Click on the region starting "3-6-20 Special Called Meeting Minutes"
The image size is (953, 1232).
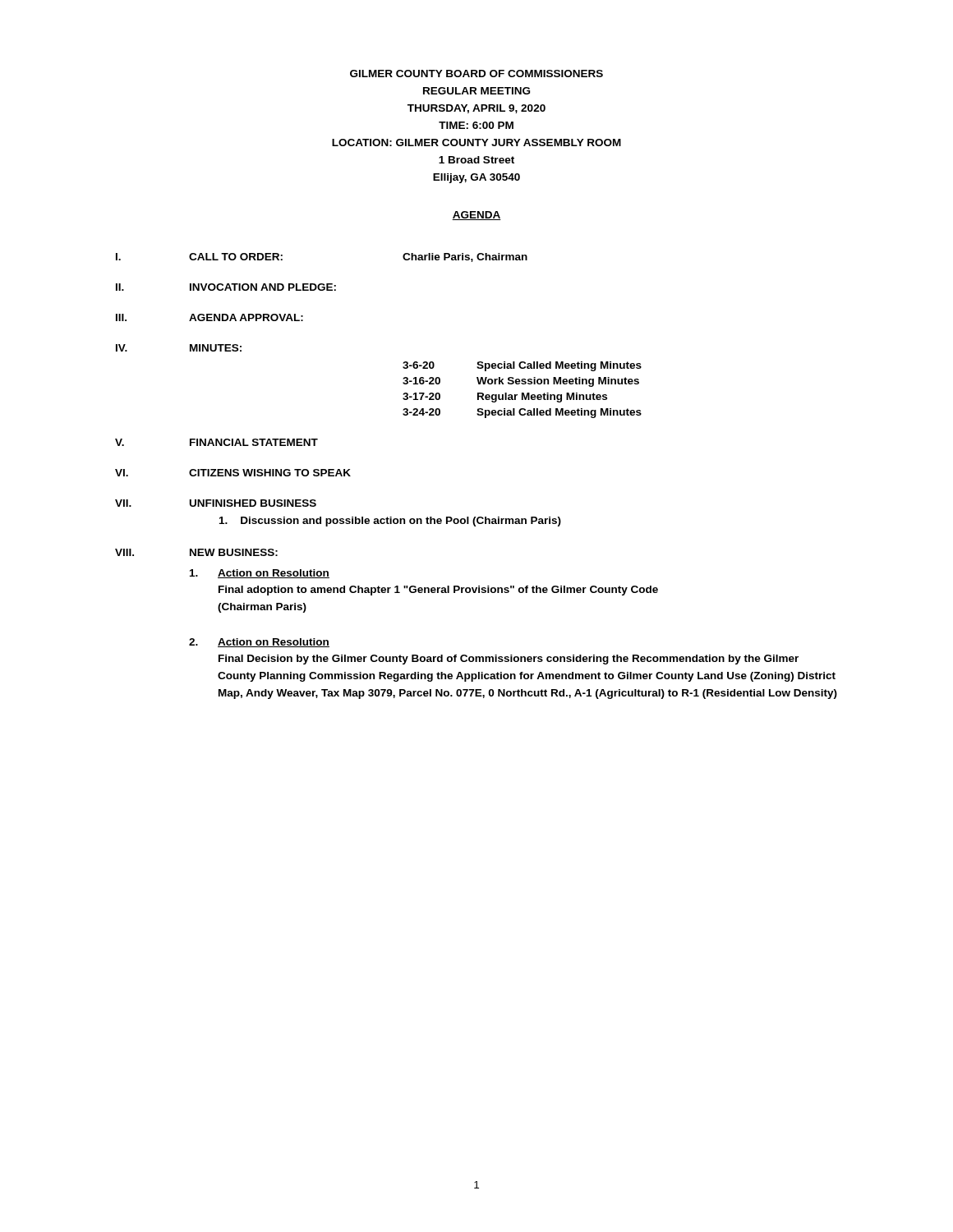click(522, 365)
